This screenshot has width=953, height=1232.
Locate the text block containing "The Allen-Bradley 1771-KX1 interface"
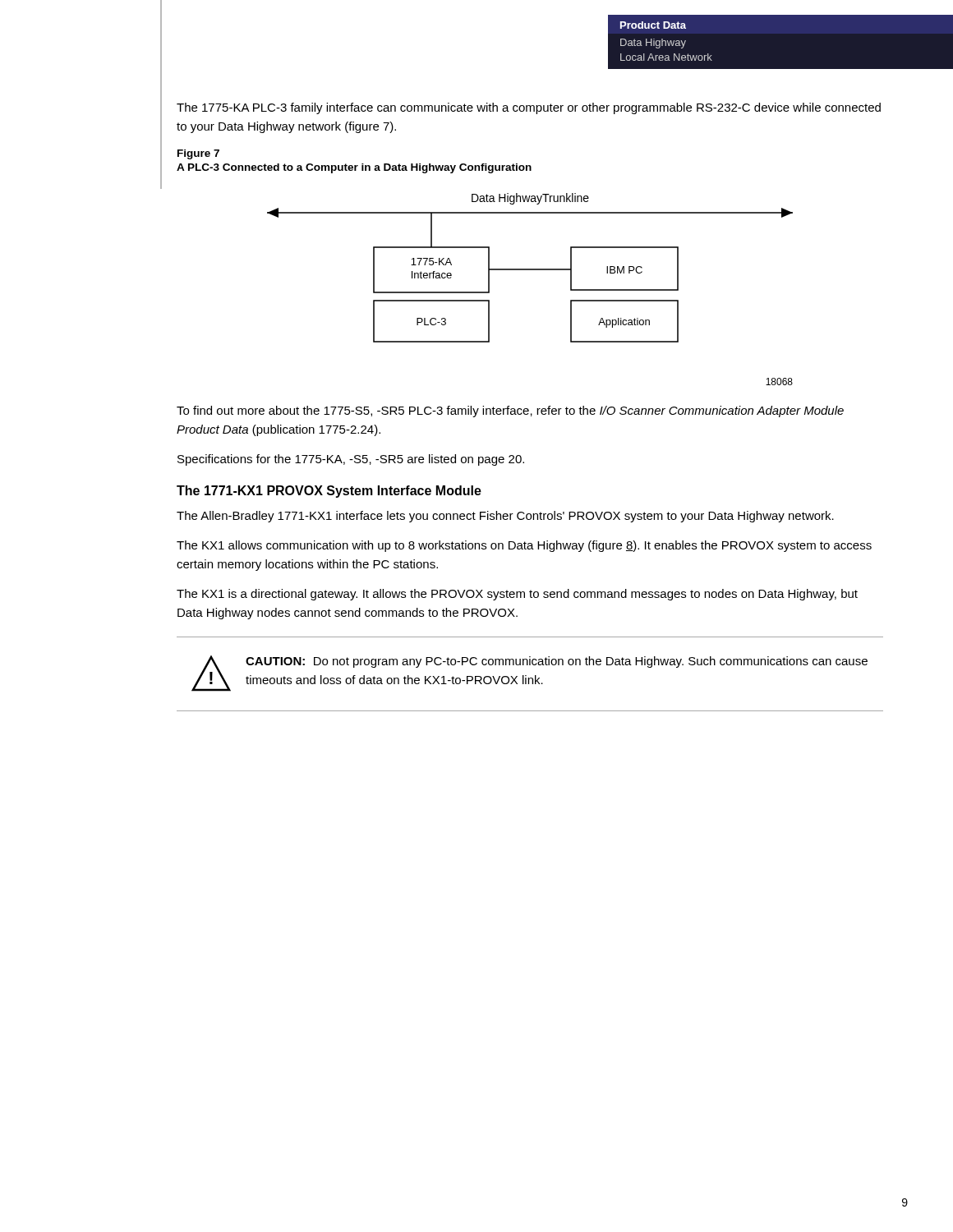[x=506, y=515]
